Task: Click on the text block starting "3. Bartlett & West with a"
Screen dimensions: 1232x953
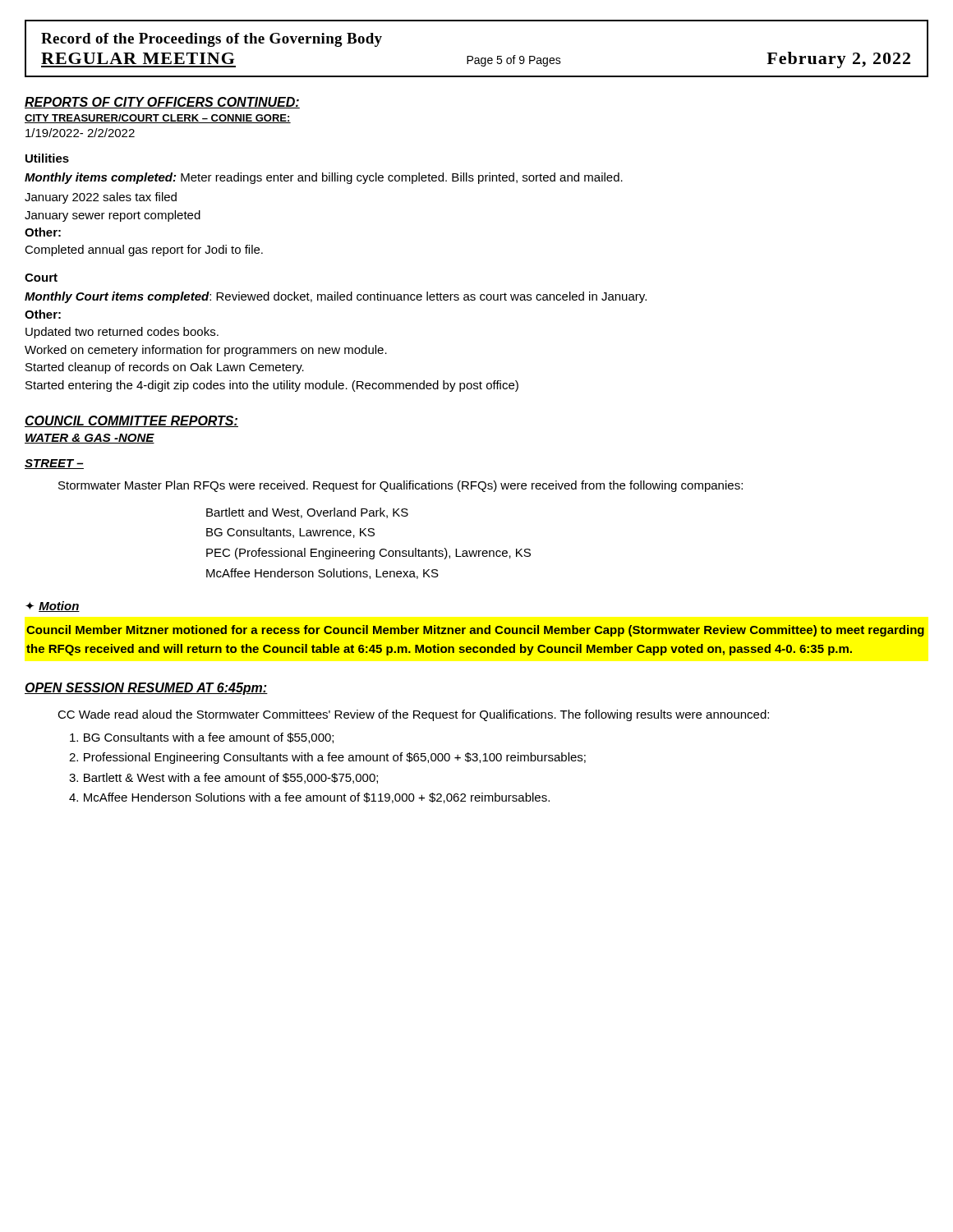Action: (224, 777)
